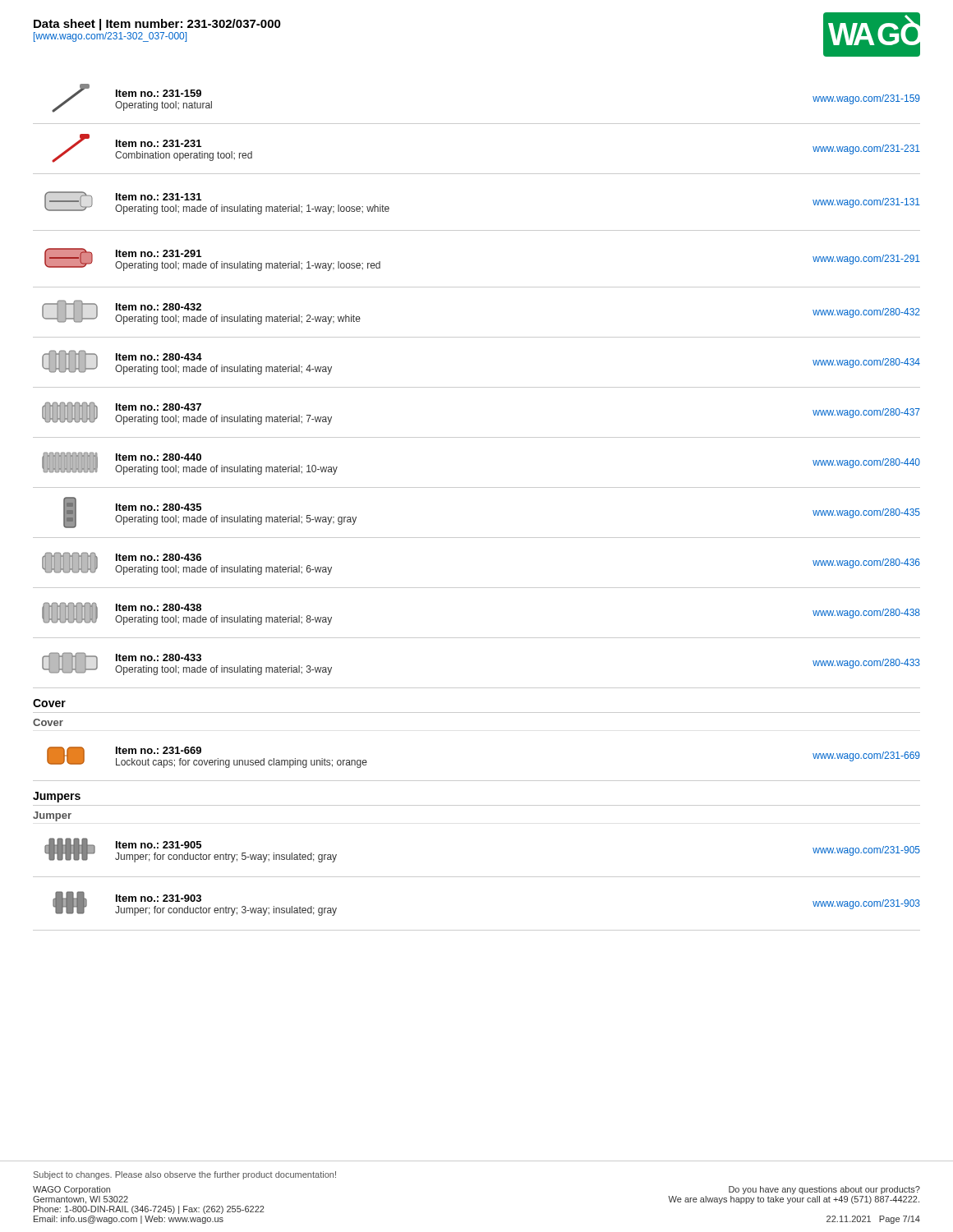Point to the block starting "Item no.: 280-438 Operating tool; made of"

point(191,611)
